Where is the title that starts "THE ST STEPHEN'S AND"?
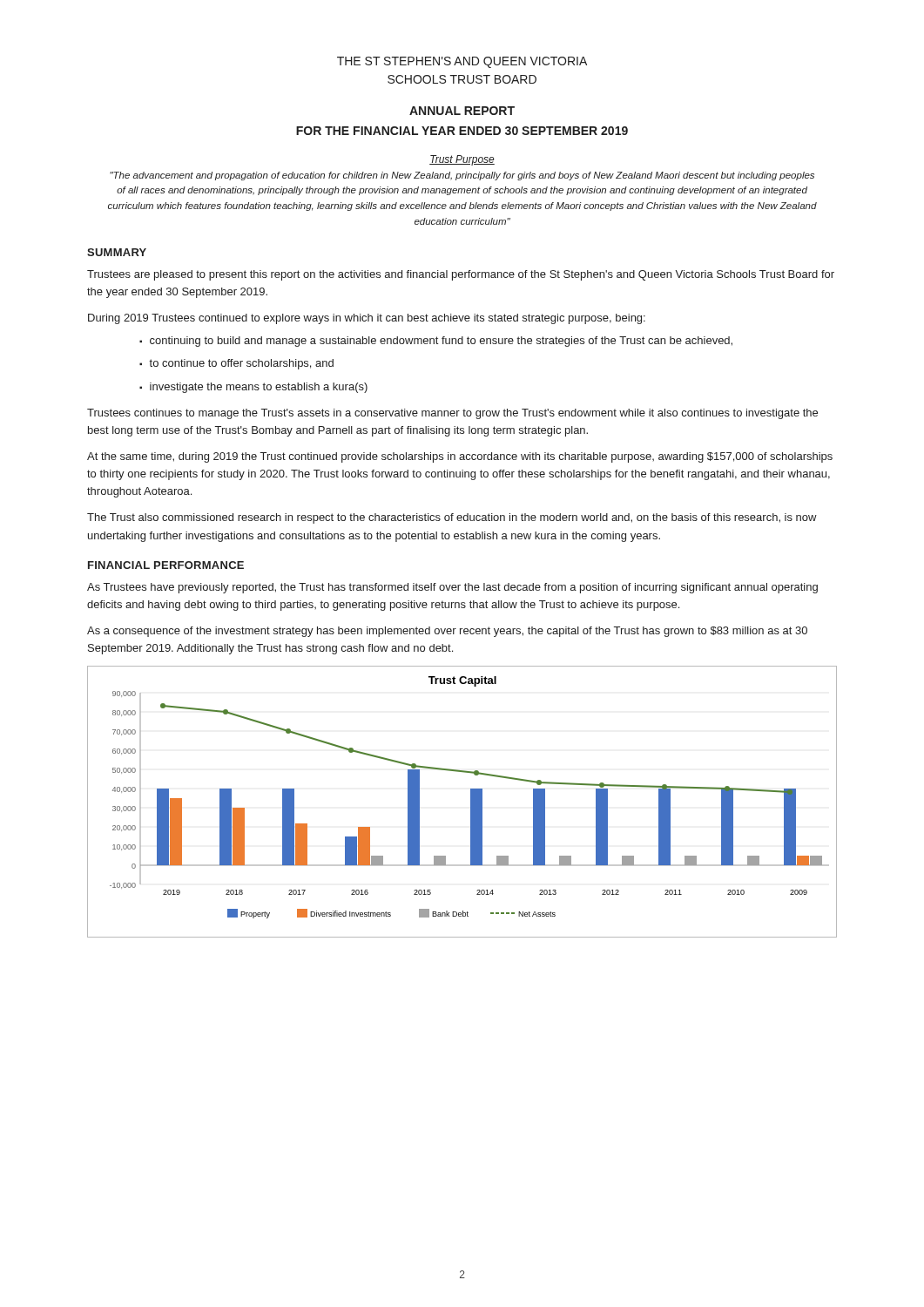 click(462, 70)
